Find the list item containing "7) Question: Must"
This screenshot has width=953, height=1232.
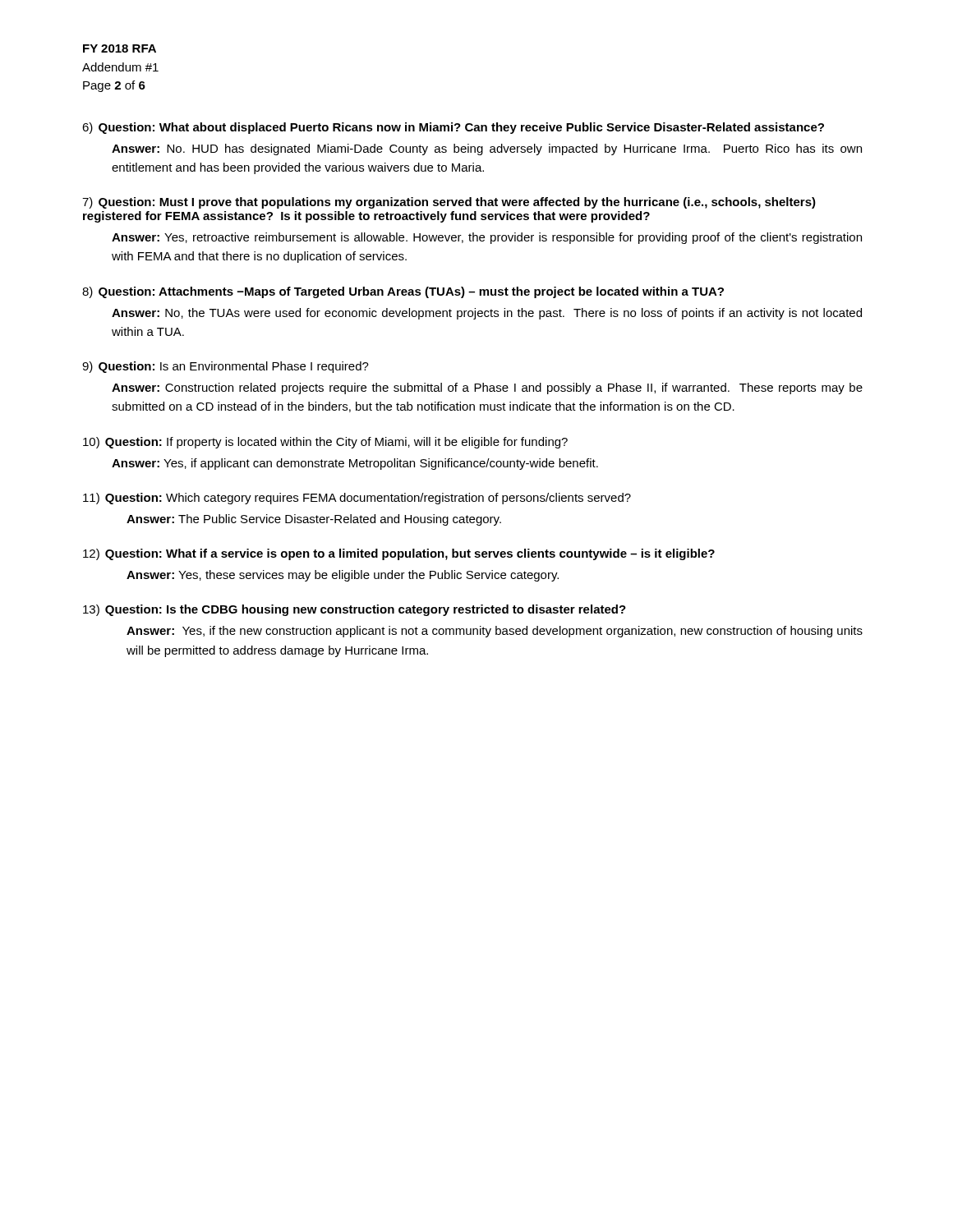pyautogui.click(x=472, y=230)
